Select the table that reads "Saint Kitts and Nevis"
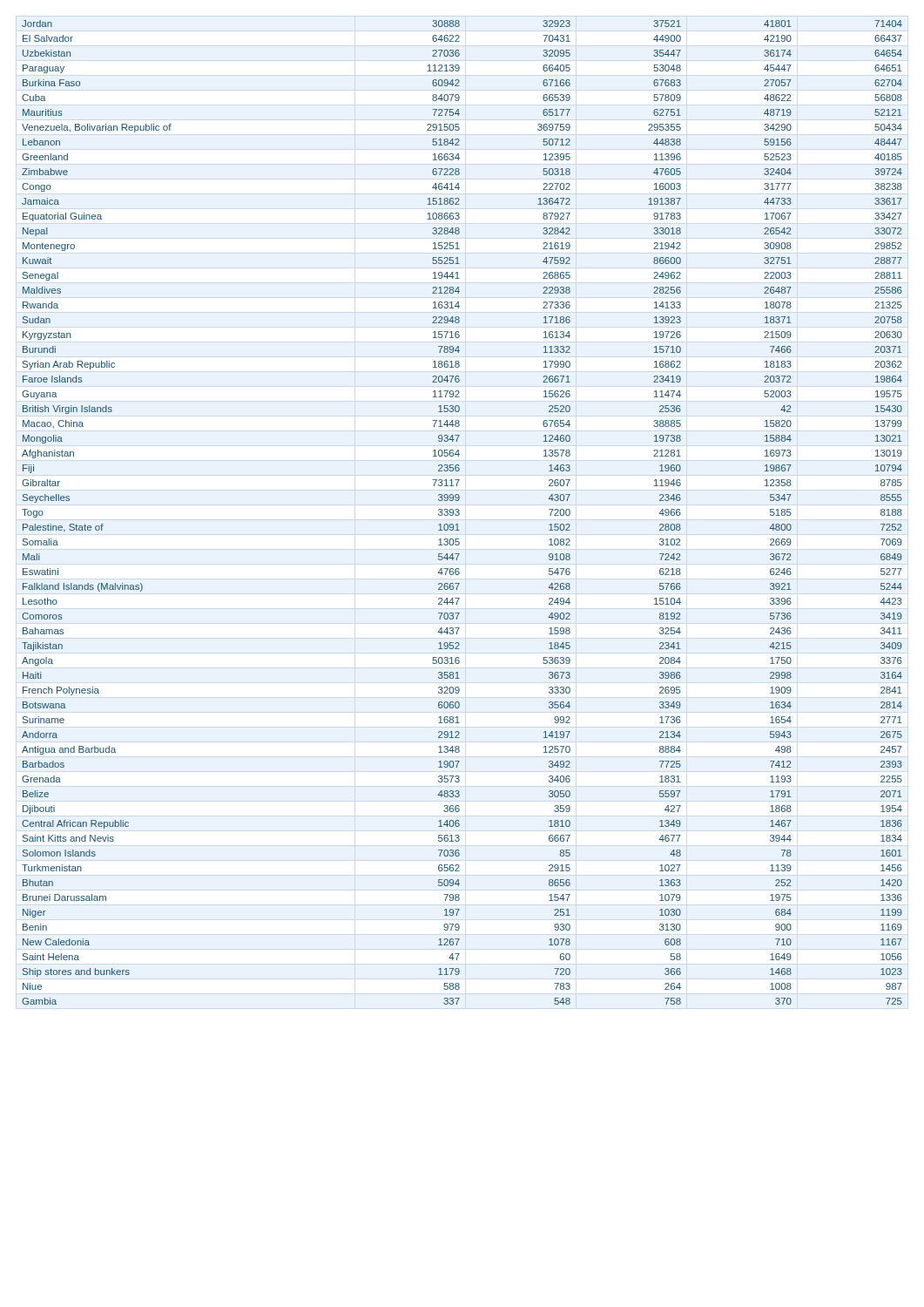This screenshot has width=924, height=1307. coord(462,512)
